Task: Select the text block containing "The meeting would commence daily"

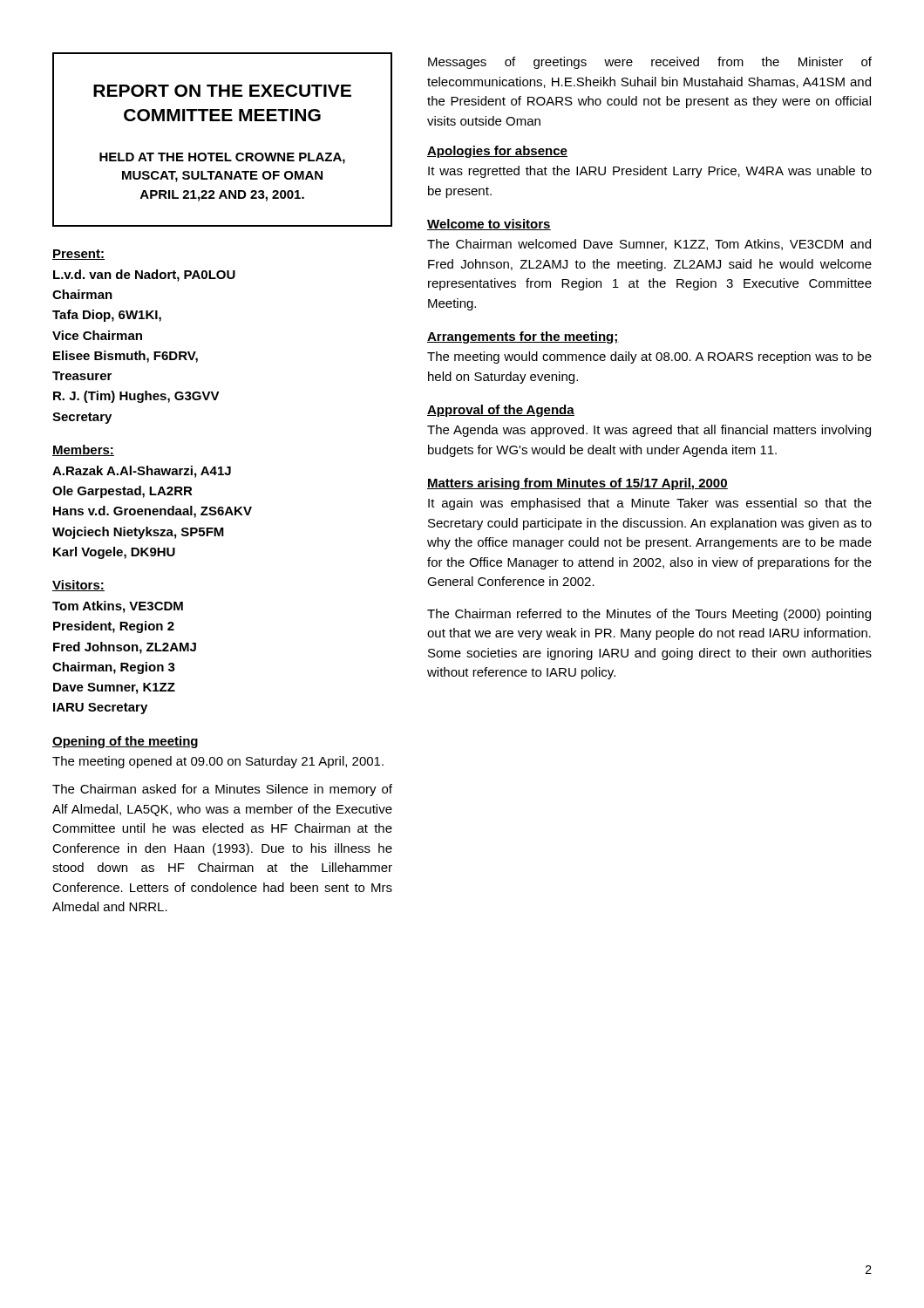Action: tap(649, 366)
